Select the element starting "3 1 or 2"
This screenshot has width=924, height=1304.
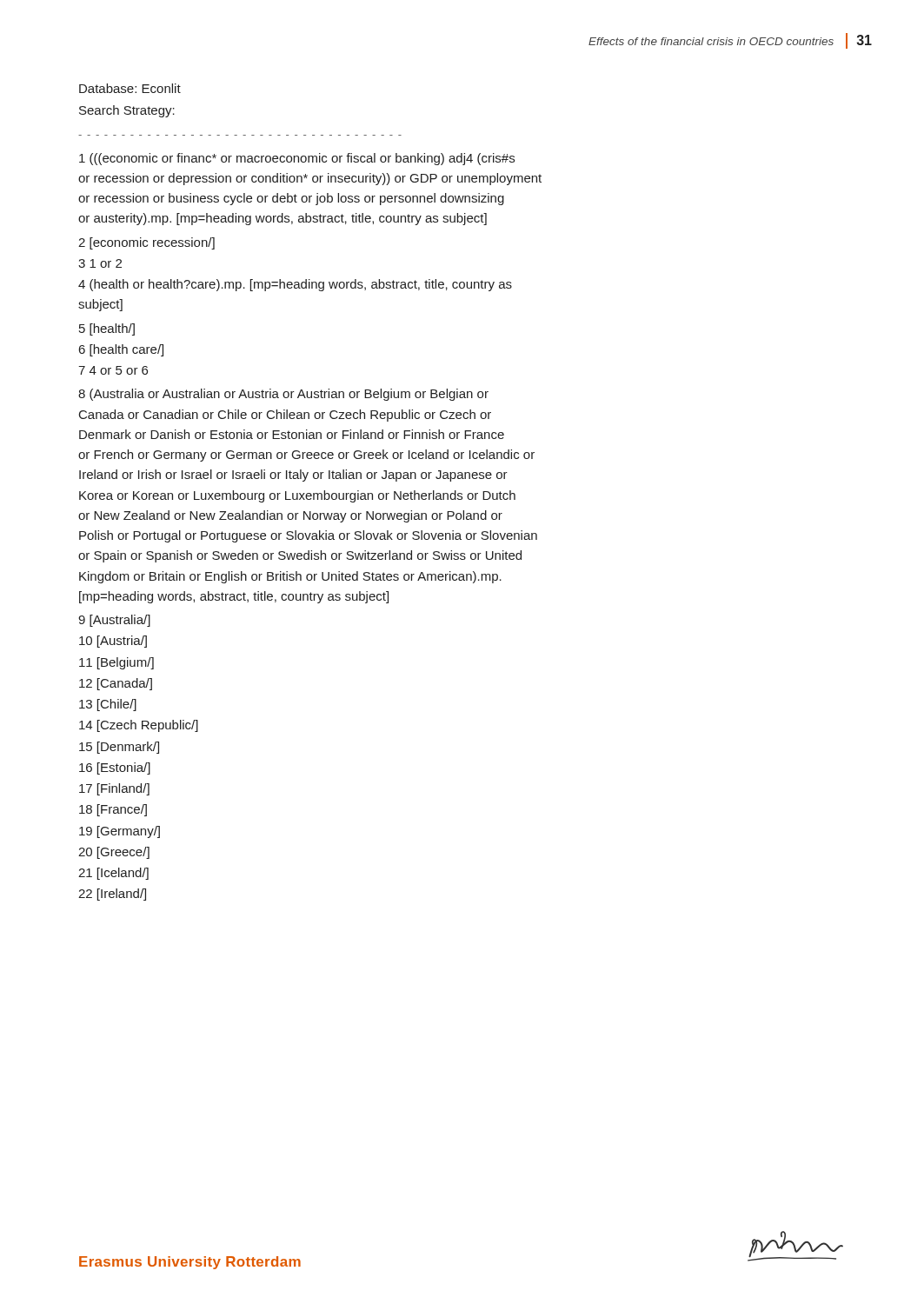(x=100, y=263)
